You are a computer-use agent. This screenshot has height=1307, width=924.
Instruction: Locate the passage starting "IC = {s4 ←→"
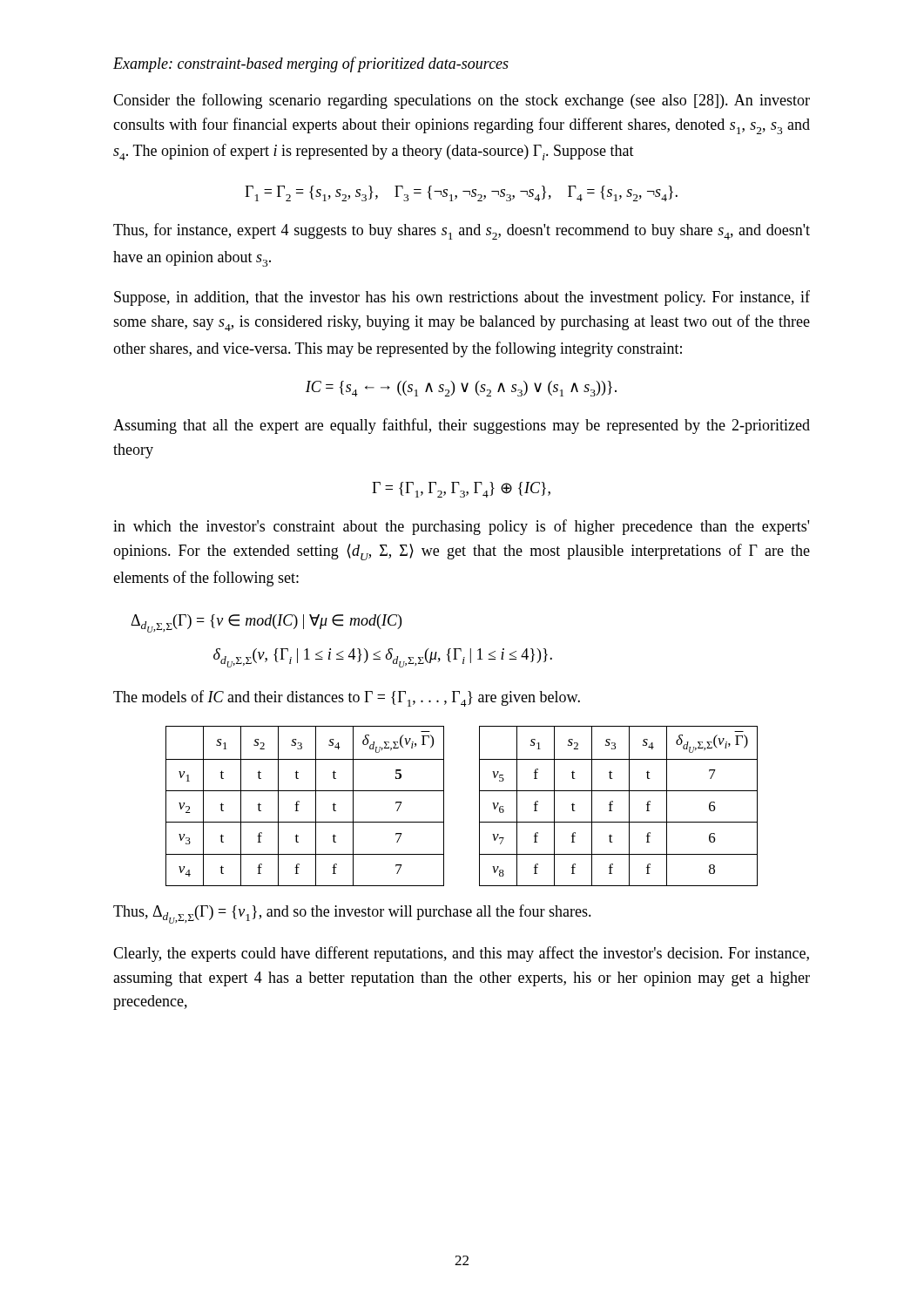point(462,388)
